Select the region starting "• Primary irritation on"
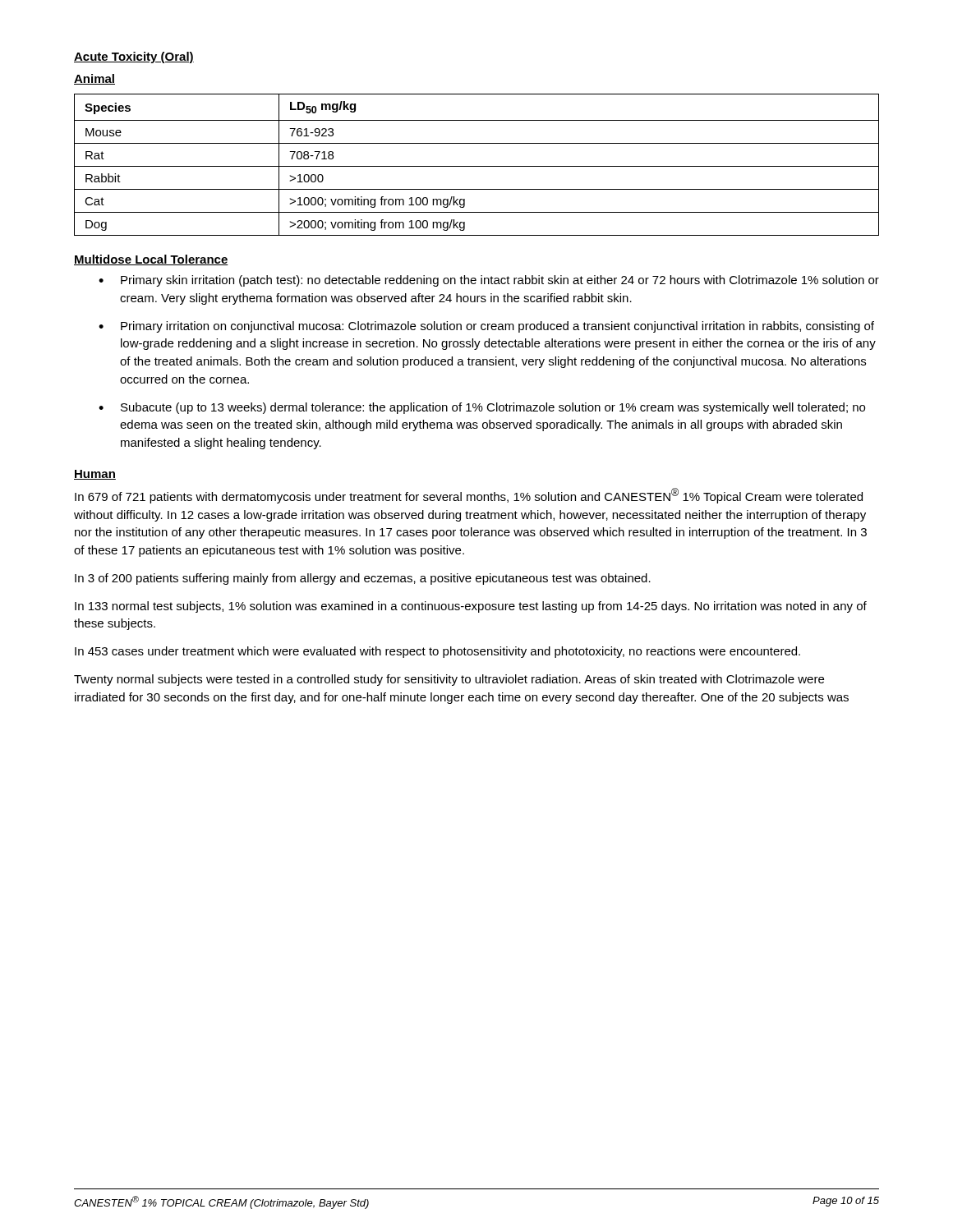 pos(489,352)
